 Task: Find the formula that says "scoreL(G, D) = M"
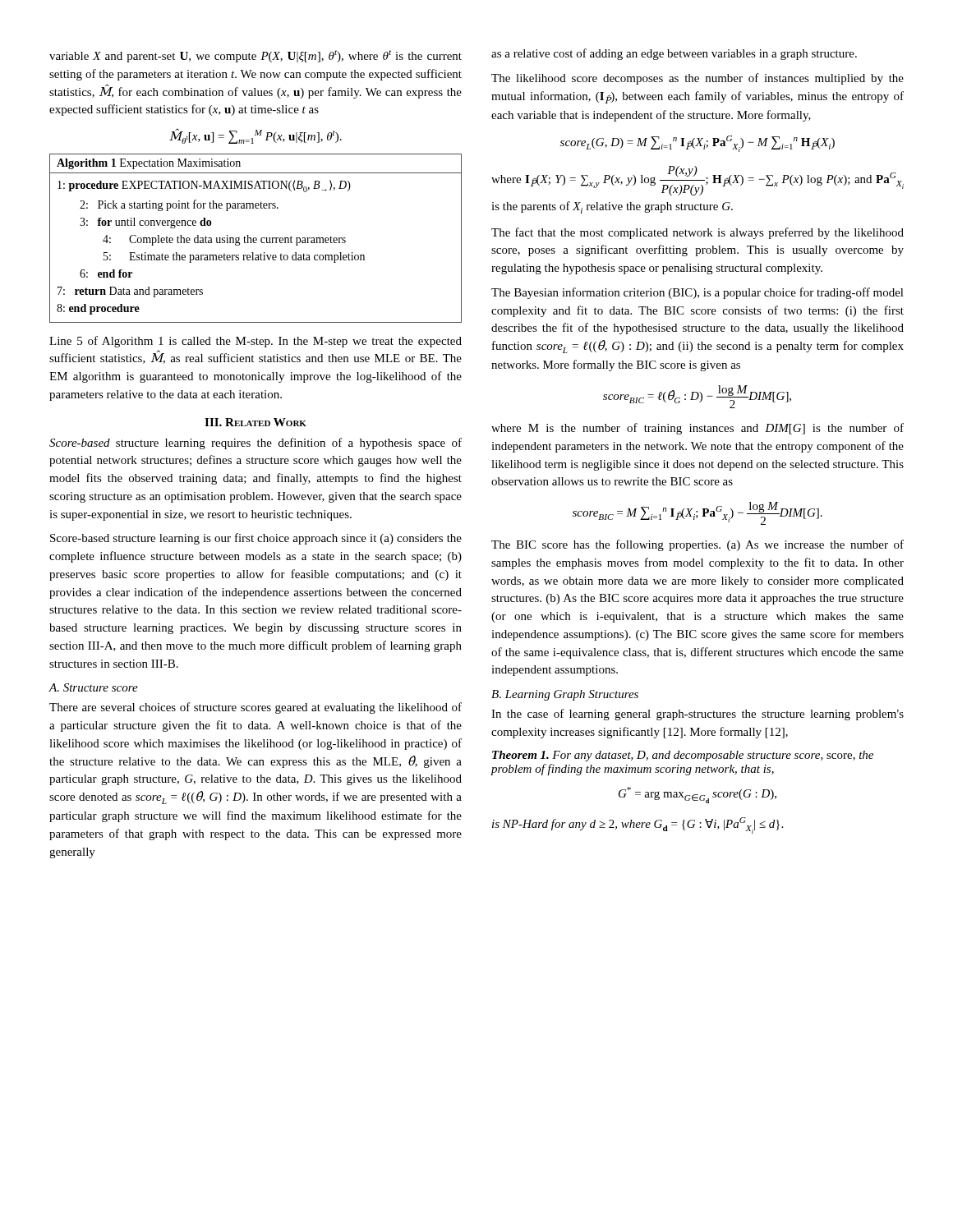click(698, 143)
